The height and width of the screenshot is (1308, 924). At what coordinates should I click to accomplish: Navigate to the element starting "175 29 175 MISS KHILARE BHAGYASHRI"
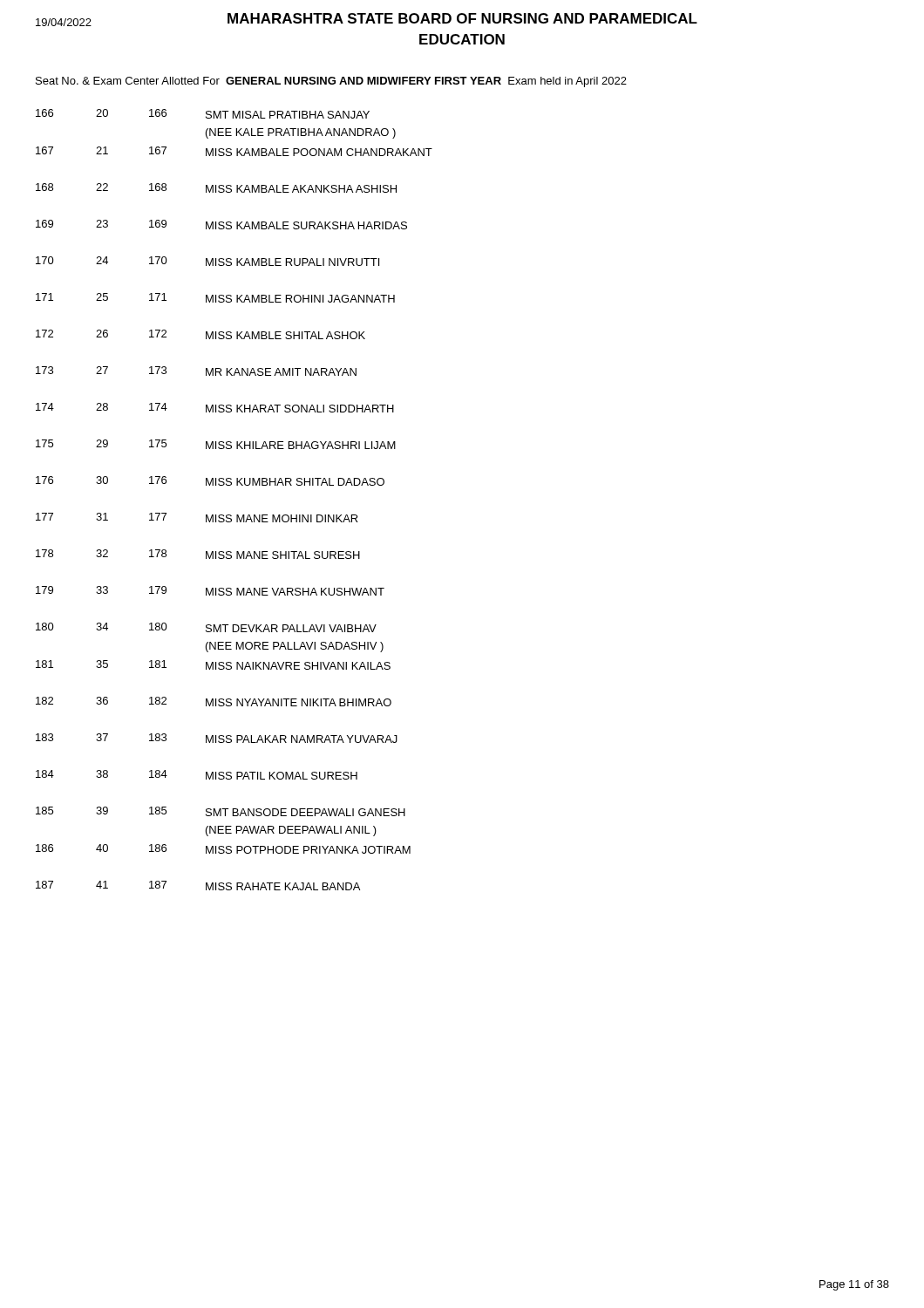pyautogui.click(x=216, y=444)
